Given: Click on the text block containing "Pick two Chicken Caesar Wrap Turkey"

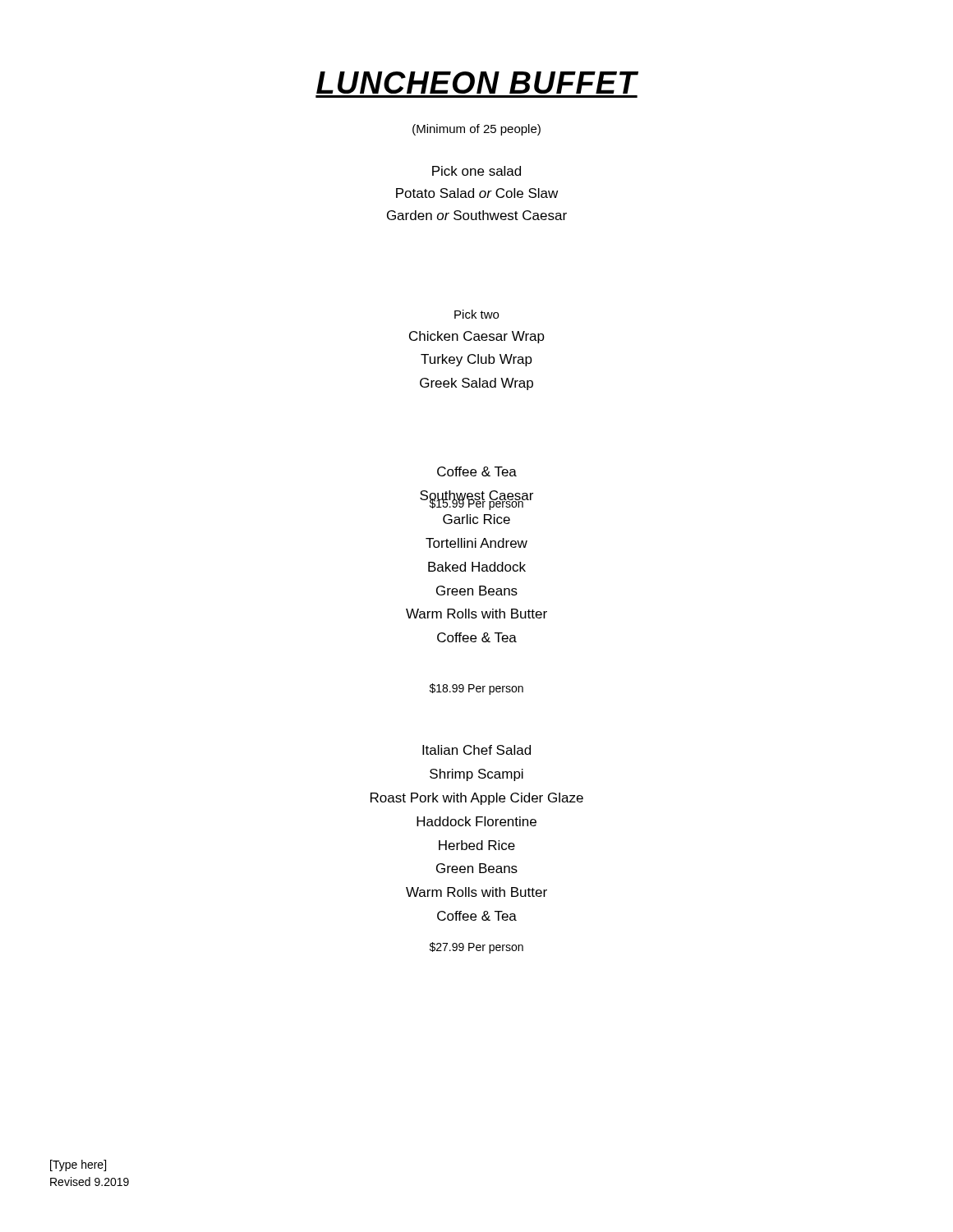Looking at the screenshot, I should pos(476,348).
